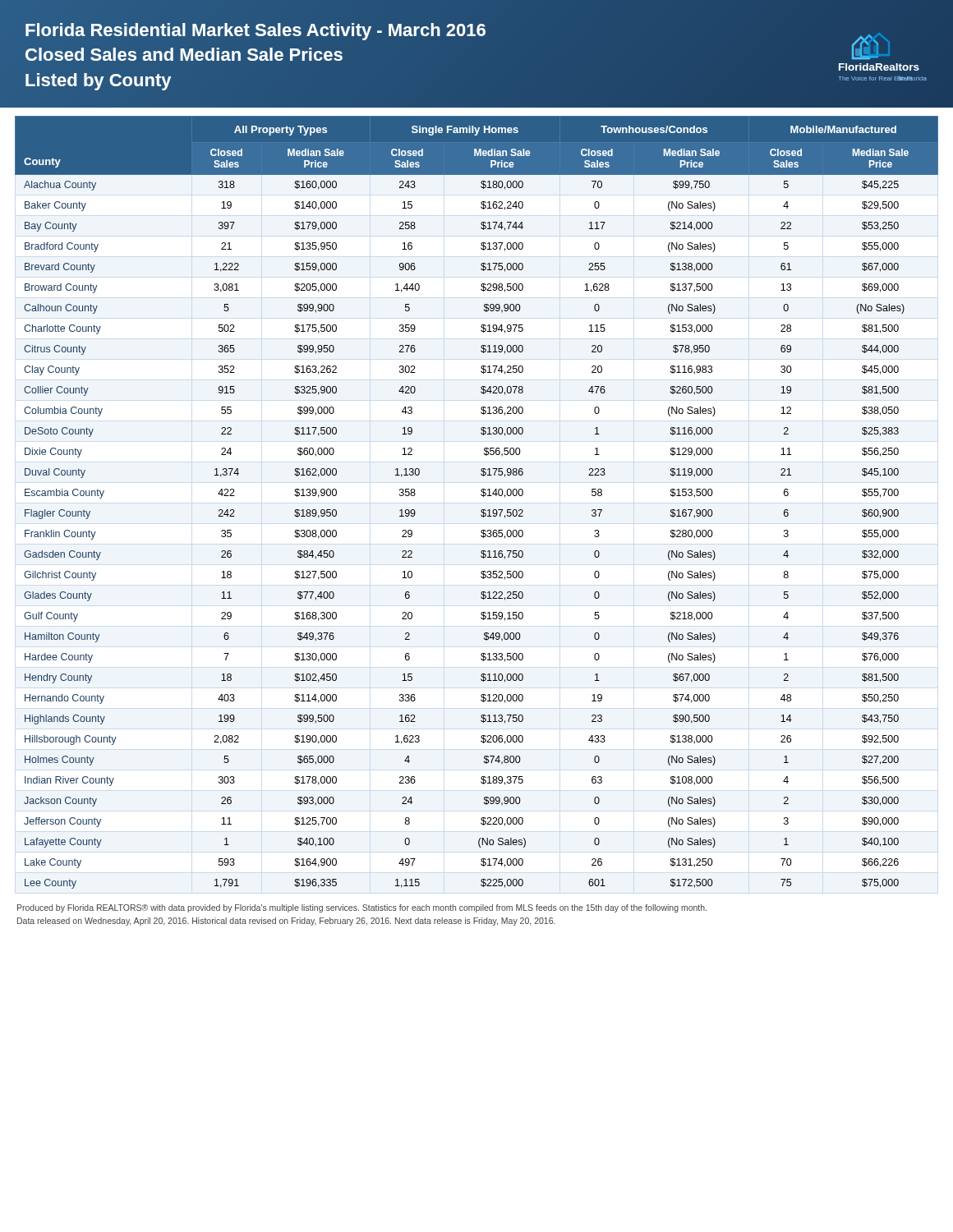Select the logo
The width and height of the screenshot is (953, 1232).
pyautogui.click(x=879, y=56)
